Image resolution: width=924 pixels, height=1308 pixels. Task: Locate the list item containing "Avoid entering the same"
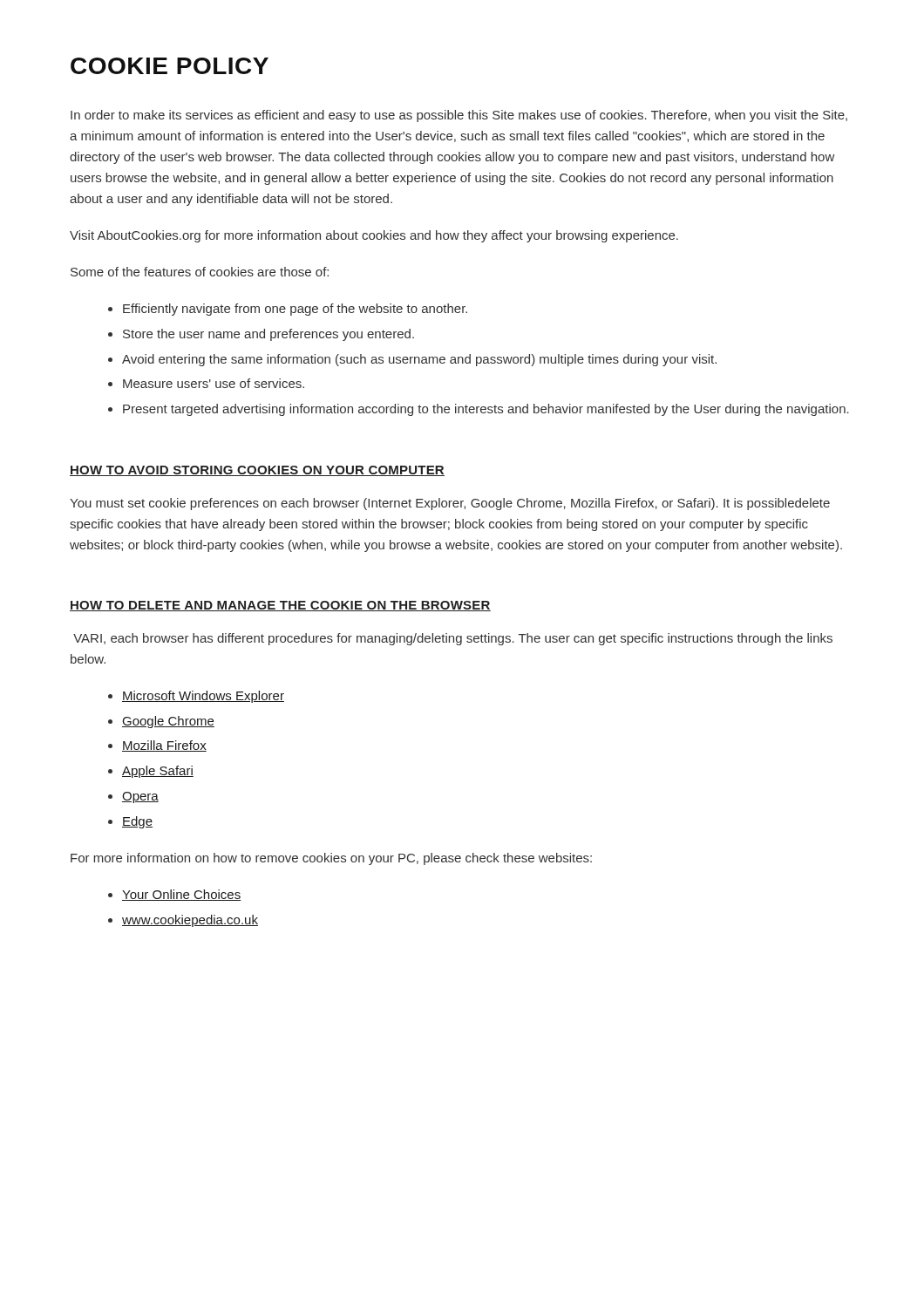(420, 358)
